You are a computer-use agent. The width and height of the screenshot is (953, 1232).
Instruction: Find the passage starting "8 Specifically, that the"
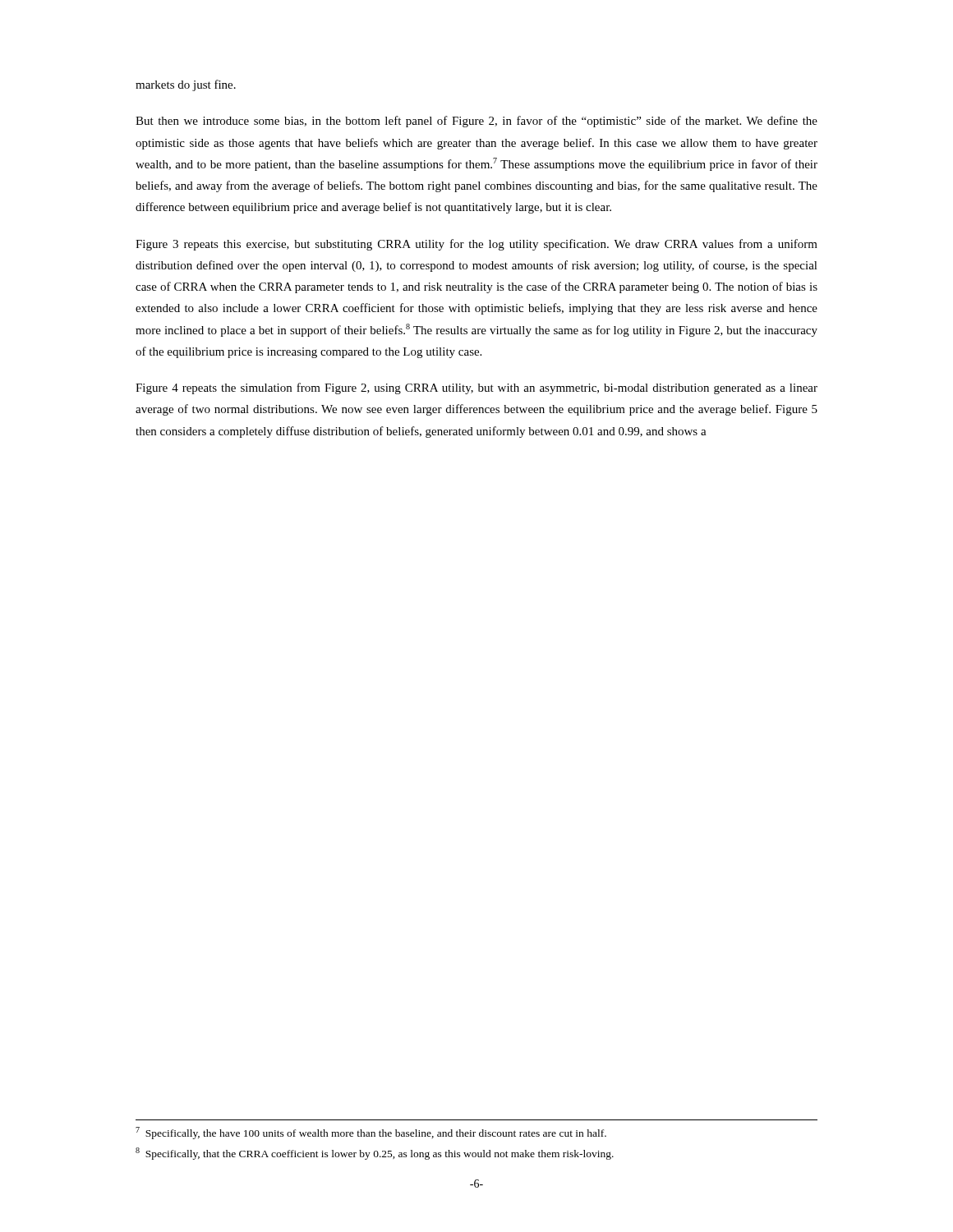pyautogui.click(x=375, y=1153)
